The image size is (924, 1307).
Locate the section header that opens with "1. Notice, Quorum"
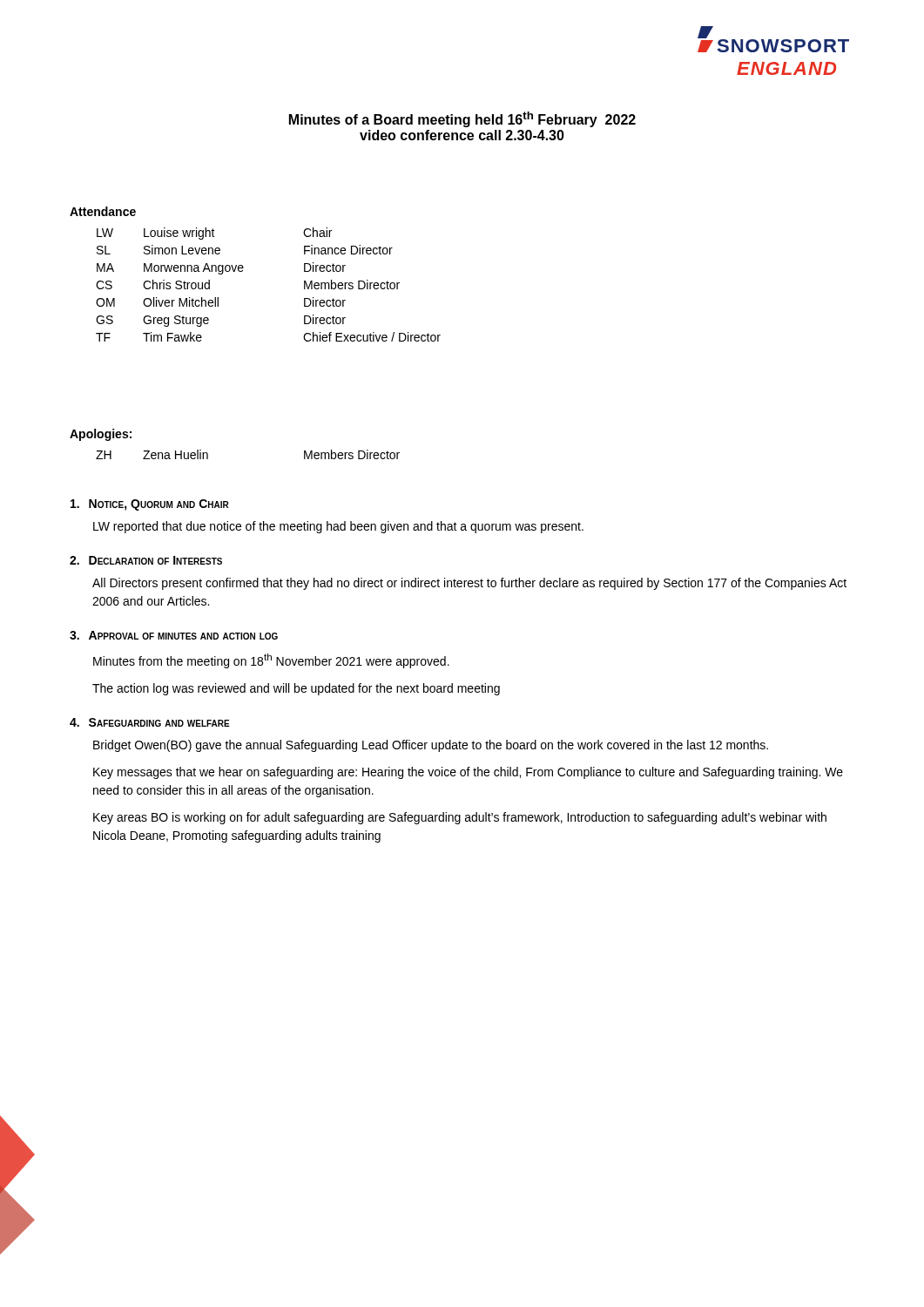click(x=149, y=504)
